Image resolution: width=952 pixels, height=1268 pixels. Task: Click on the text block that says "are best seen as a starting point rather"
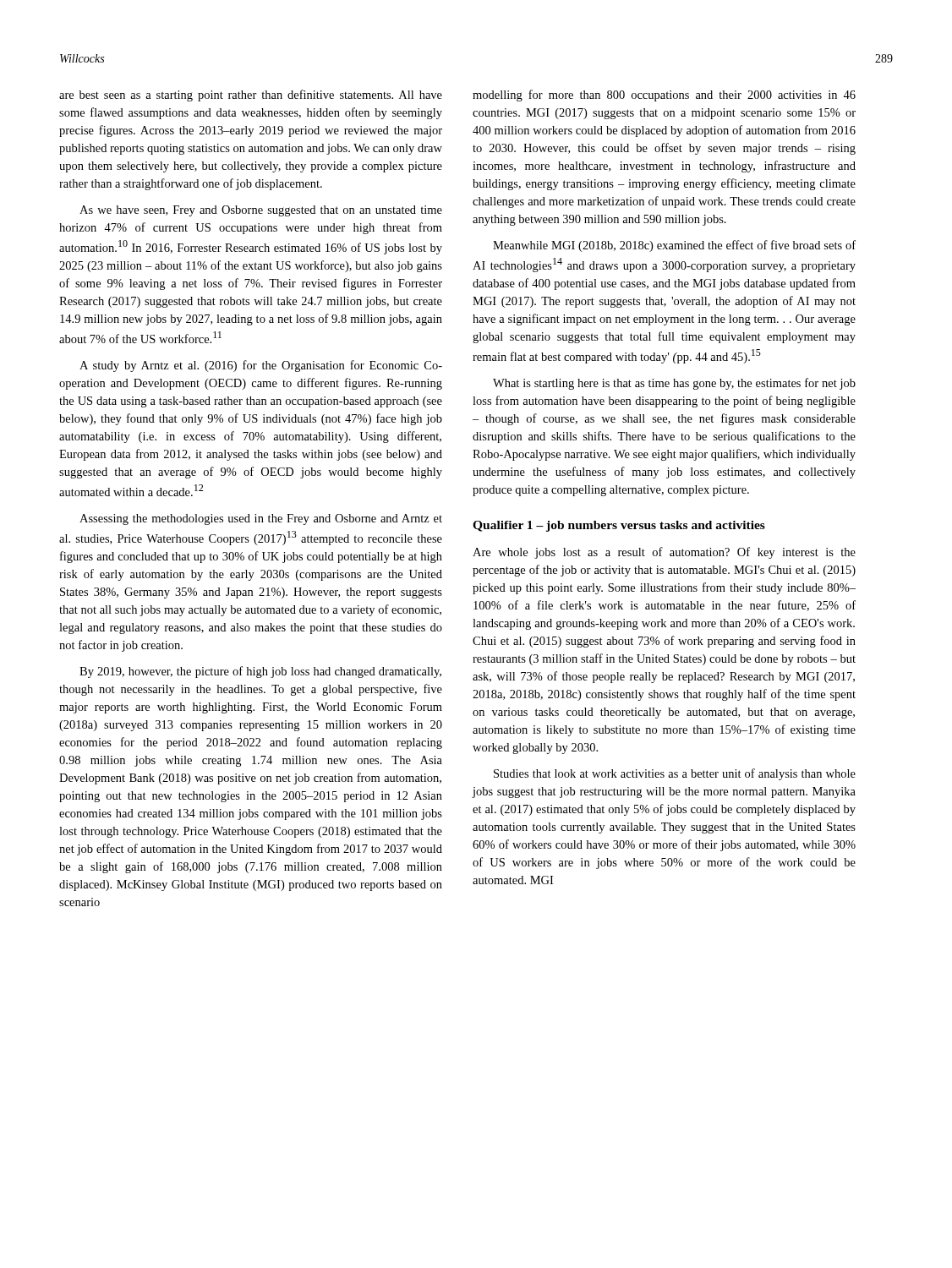click(251, 96)
